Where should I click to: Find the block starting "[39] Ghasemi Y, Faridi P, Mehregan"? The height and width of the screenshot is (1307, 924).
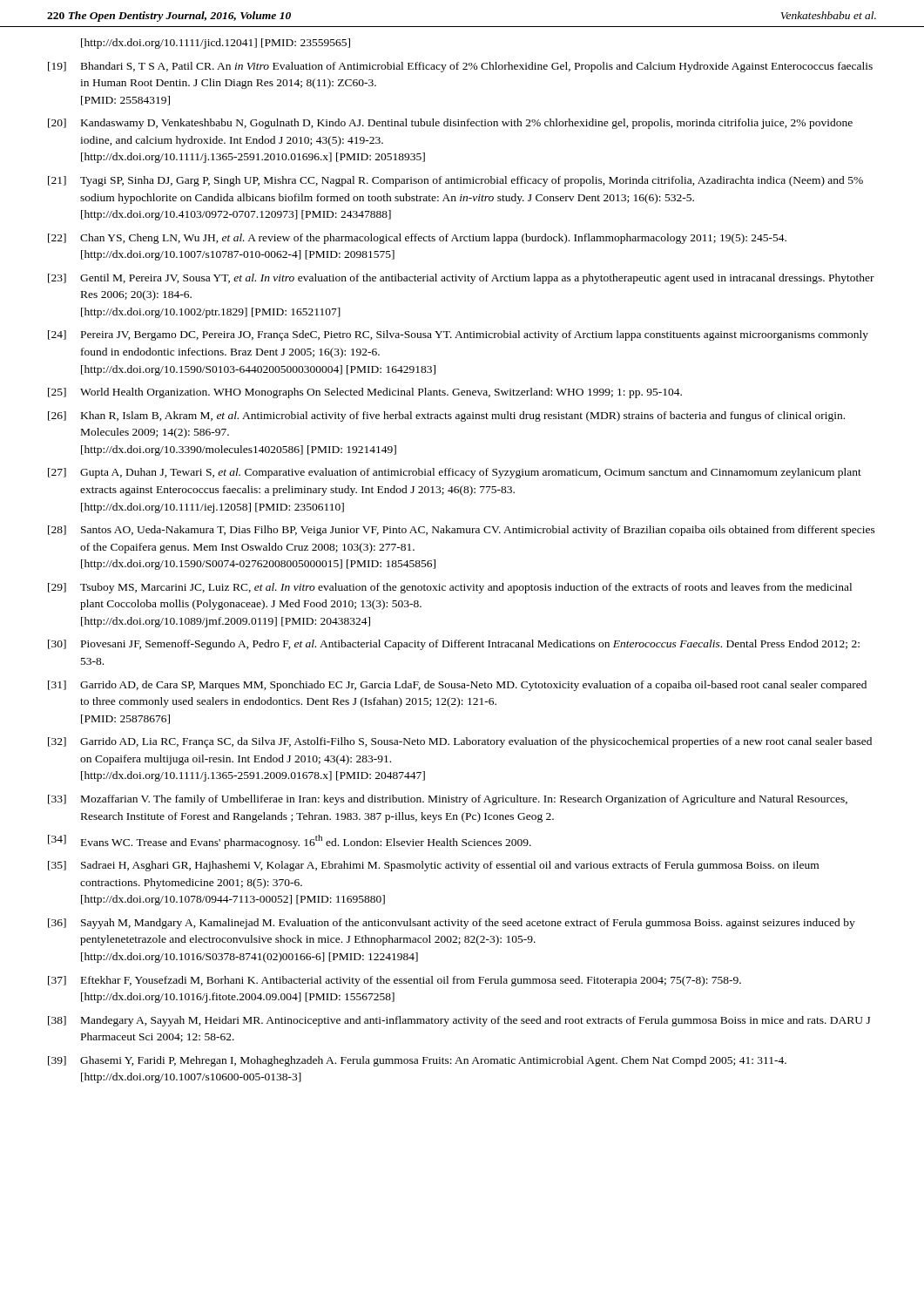(x=462, y=1069)
